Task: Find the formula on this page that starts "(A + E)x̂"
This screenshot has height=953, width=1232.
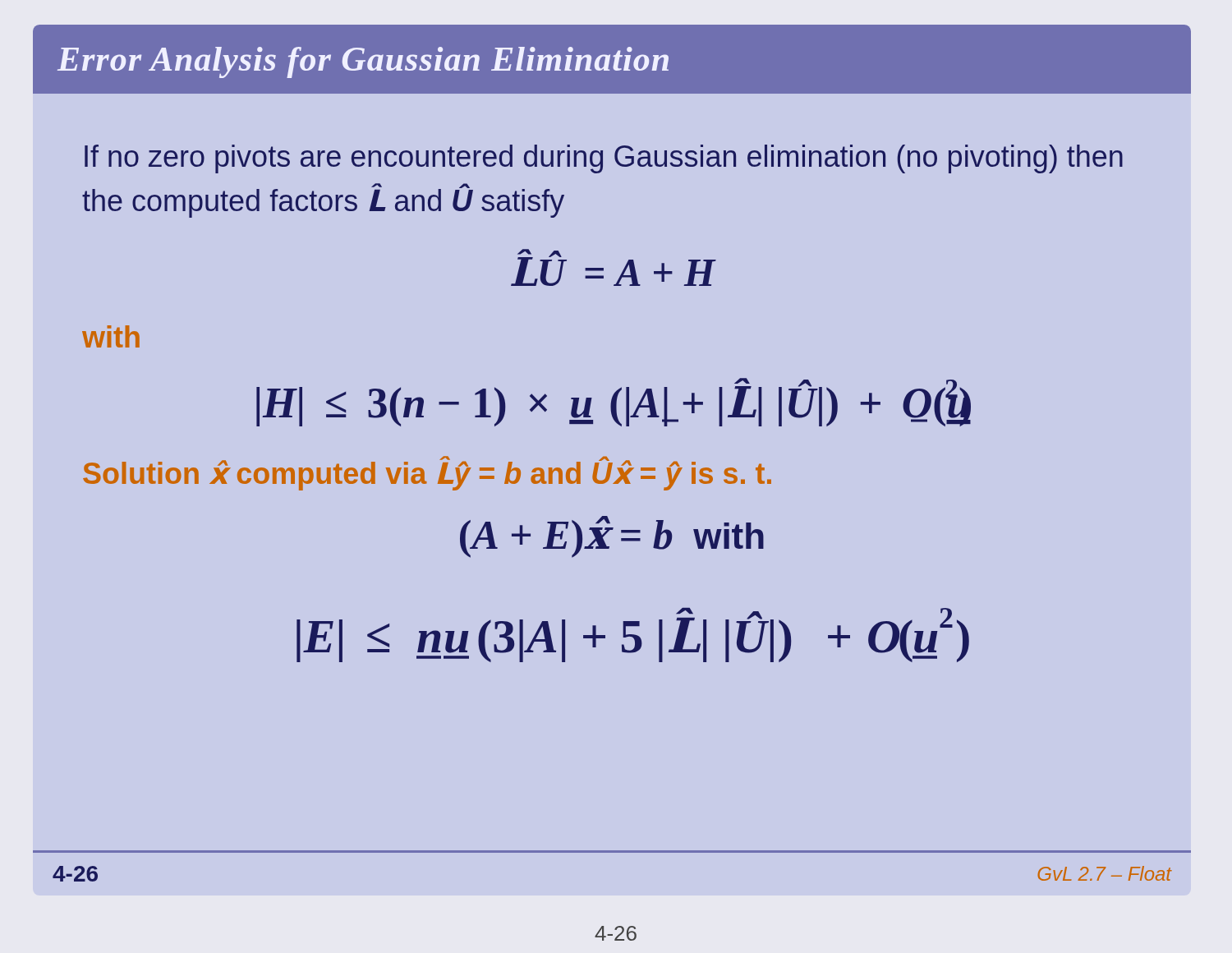Action: [612, 532]
